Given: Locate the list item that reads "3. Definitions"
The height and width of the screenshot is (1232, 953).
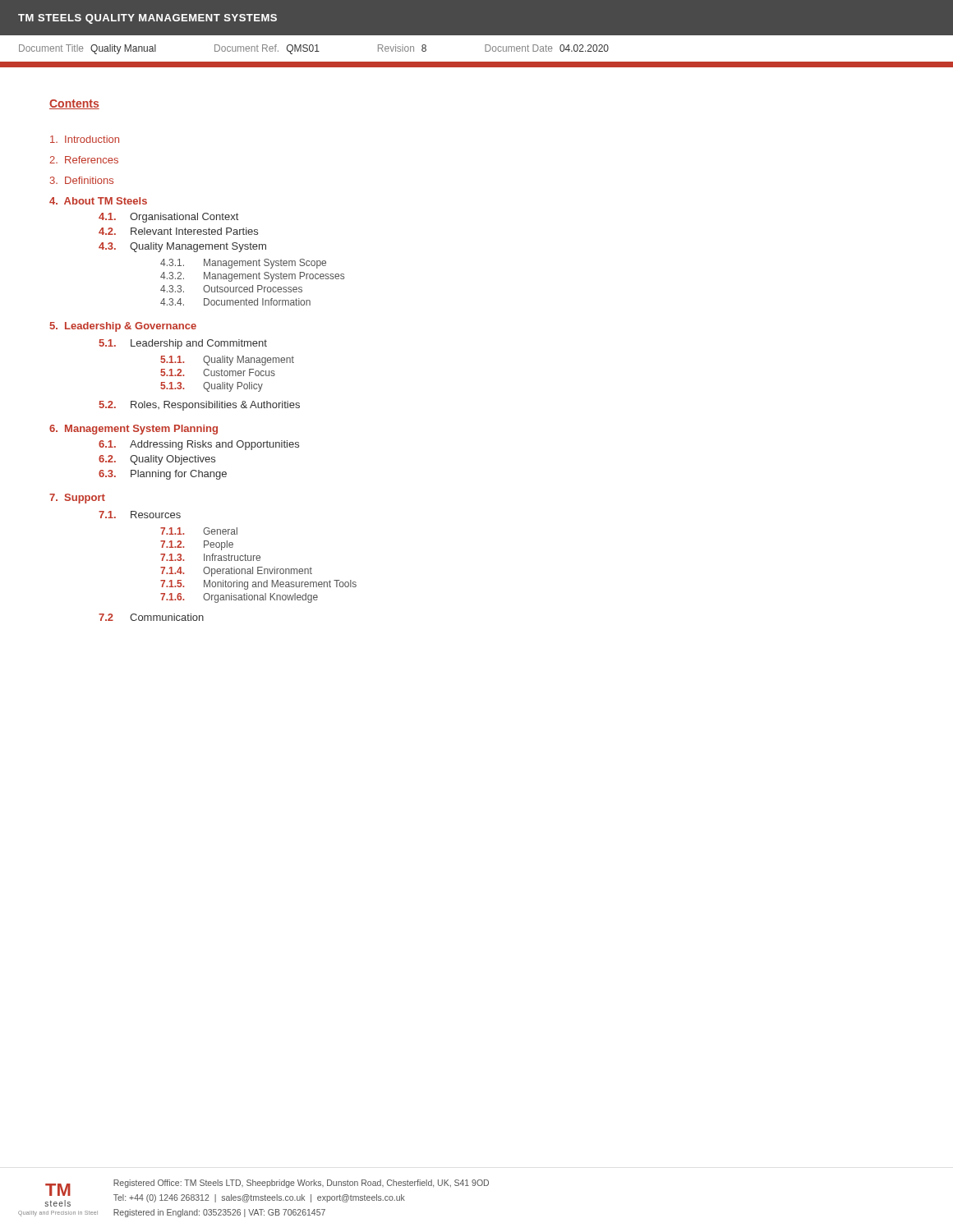Looking at the screenshot, I should click(x=82, y=180).
